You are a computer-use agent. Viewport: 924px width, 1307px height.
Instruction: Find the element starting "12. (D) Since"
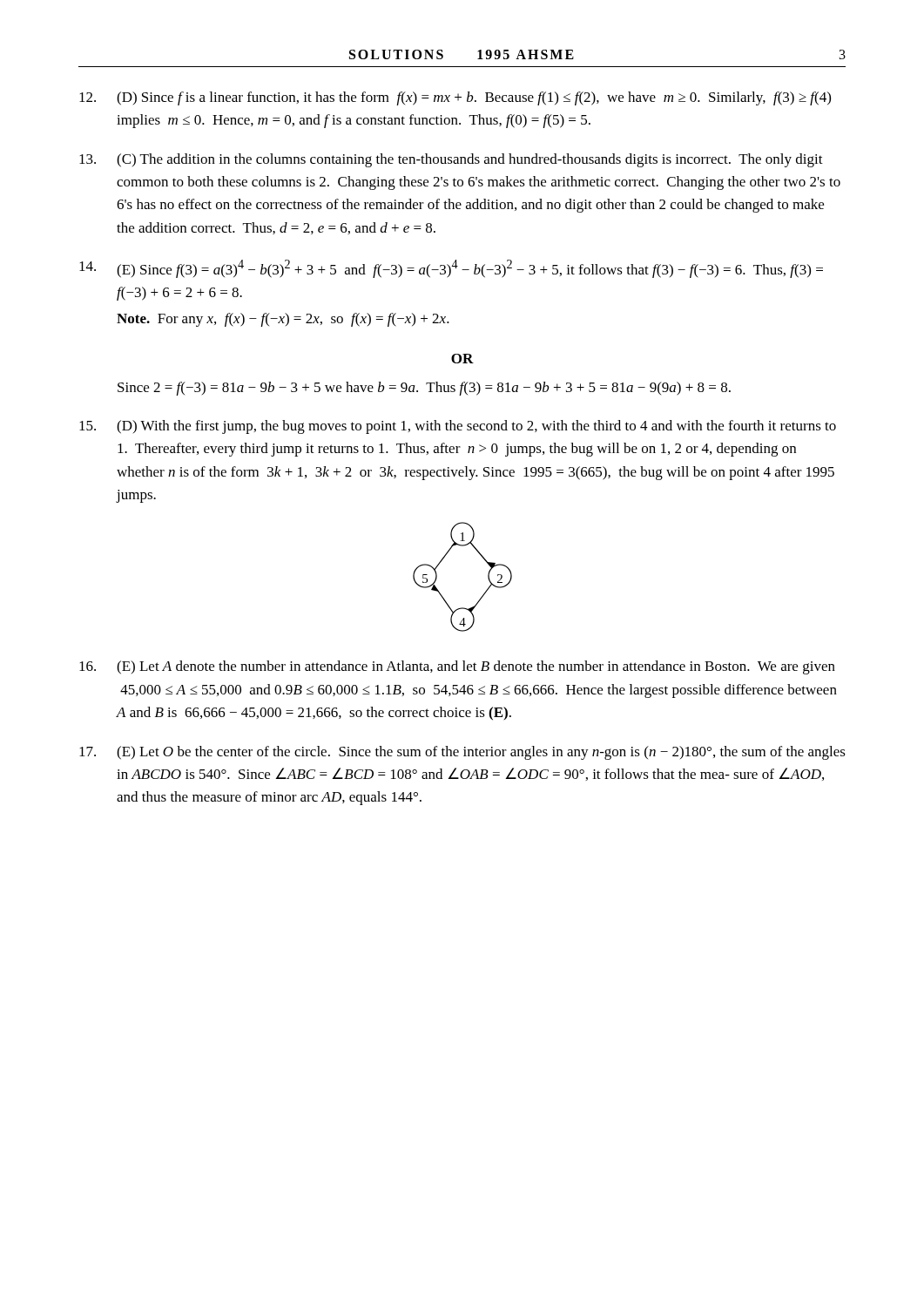click(462, 109)
